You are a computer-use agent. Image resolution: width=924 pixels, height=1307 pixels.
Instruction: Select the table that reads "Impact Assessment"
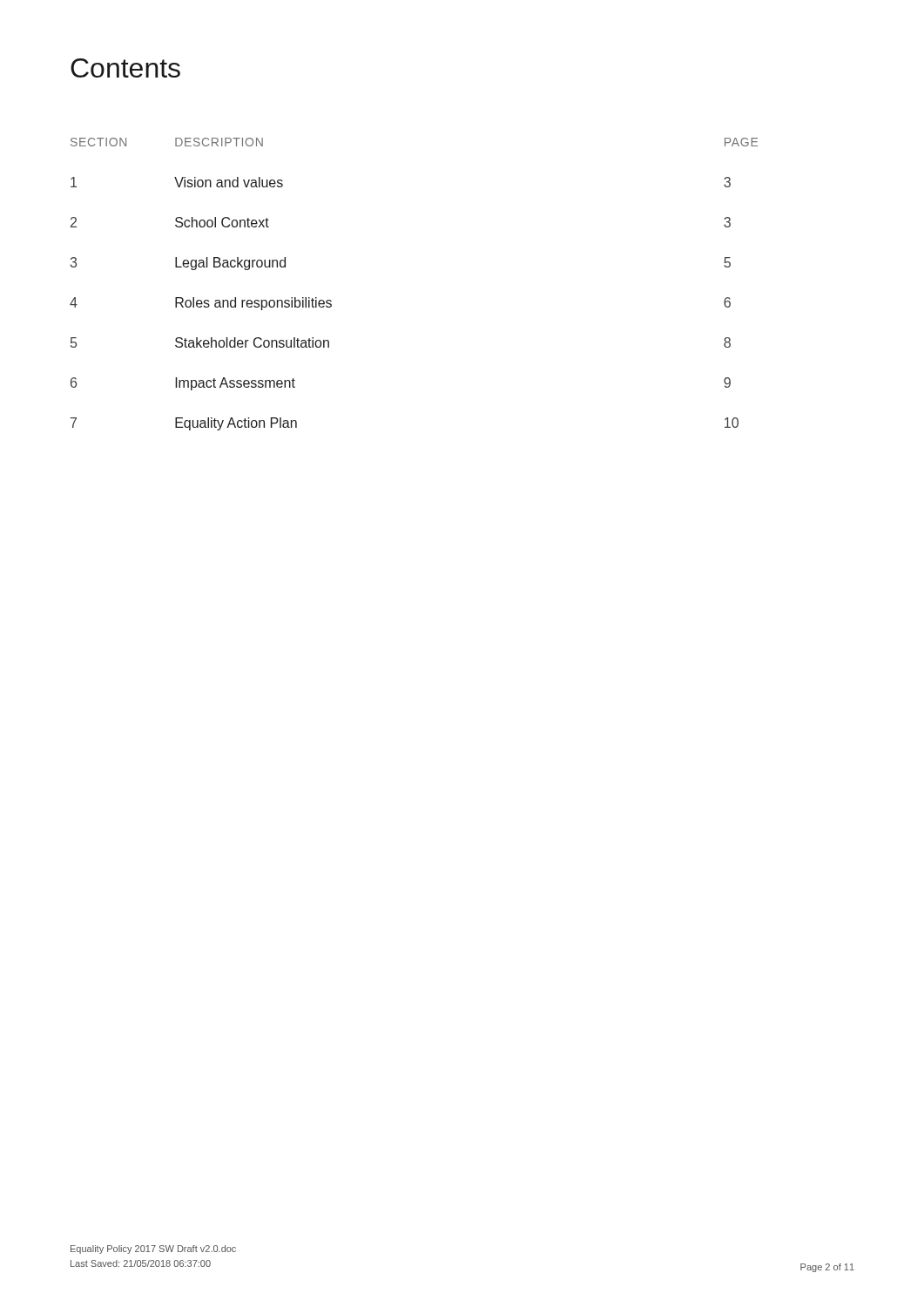click(462, 286)
